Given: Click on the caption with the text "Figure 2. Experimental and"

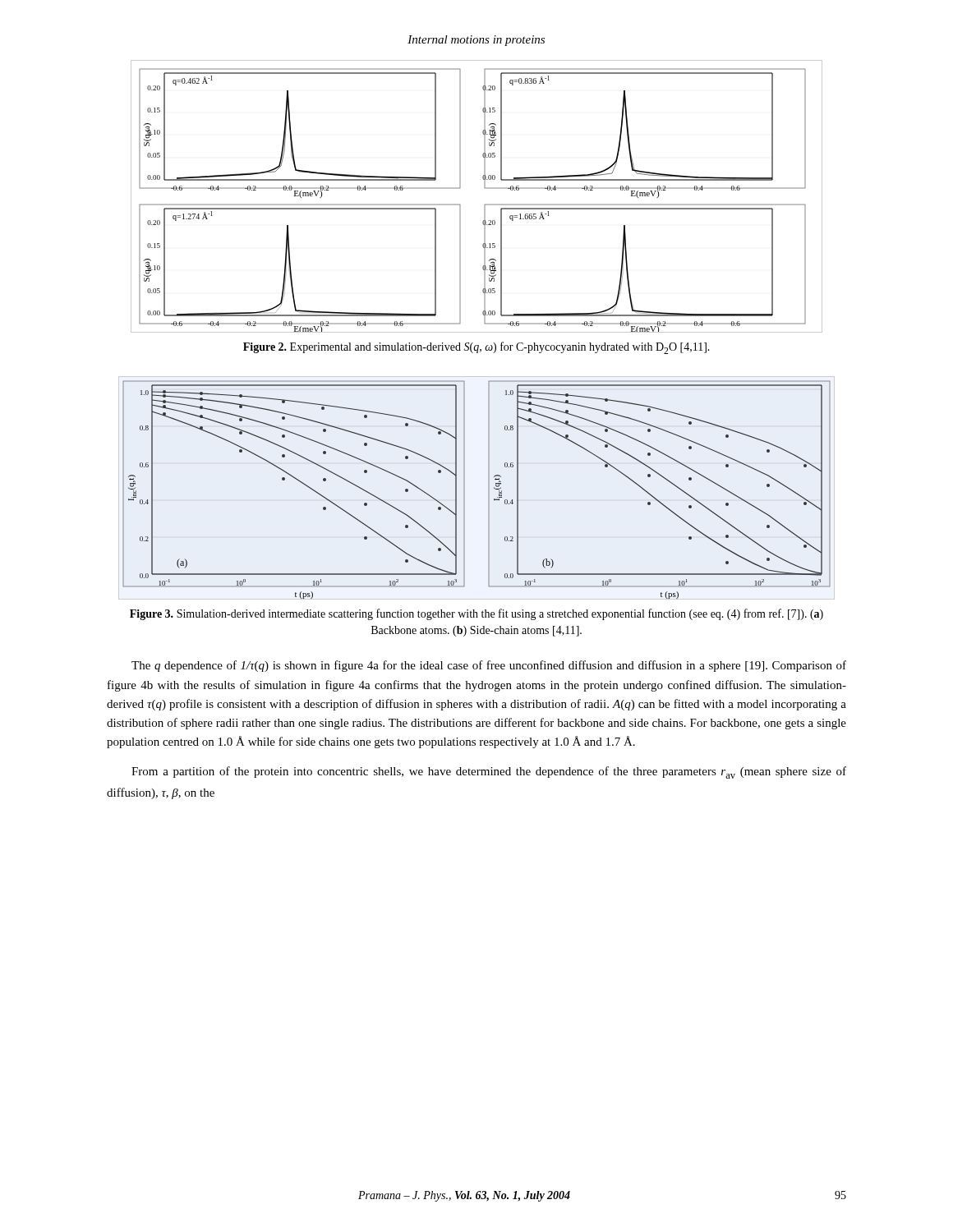Looking at the screenshot, I should coord(476,349).
